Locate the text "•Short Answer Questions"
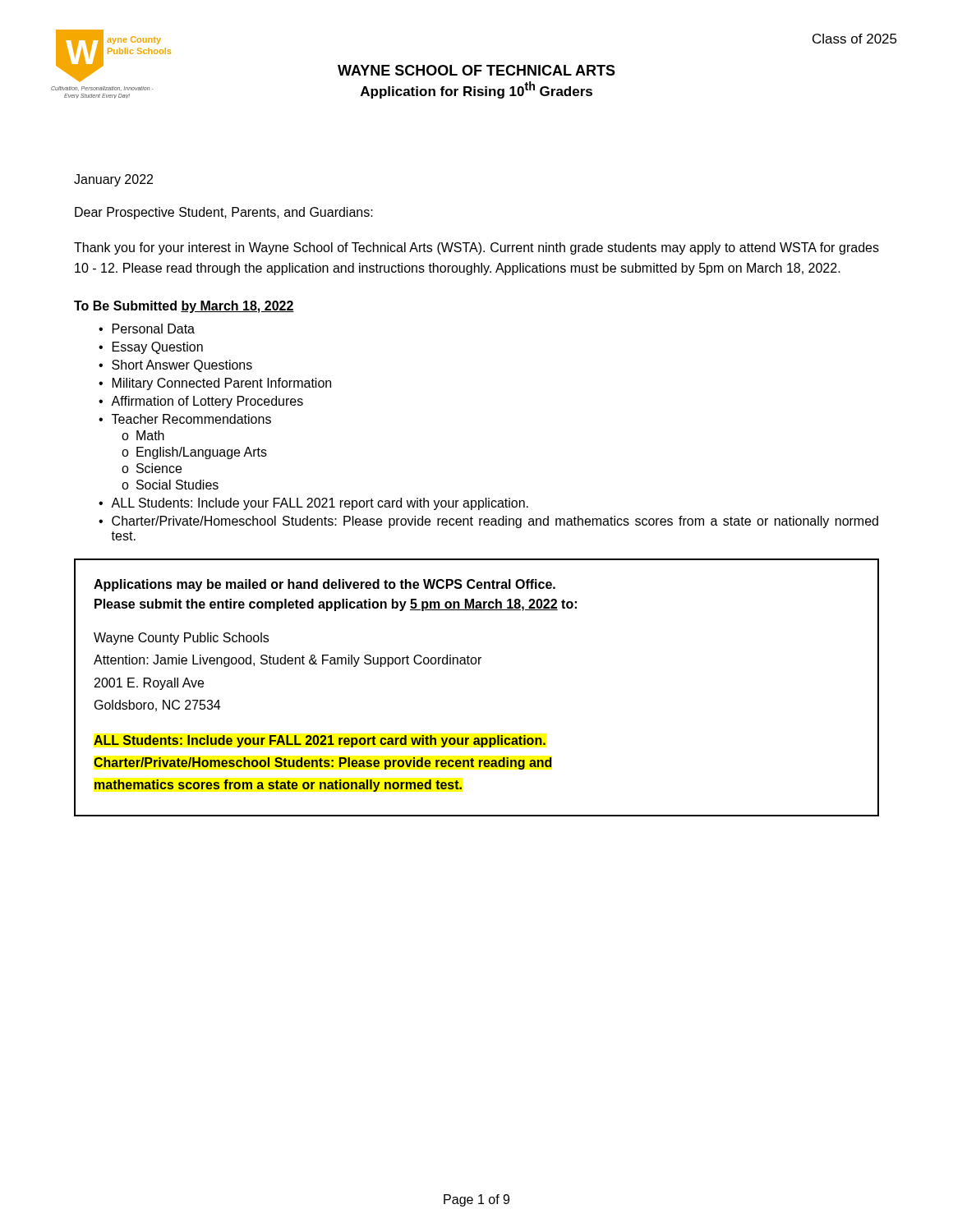 (x=175, y=365)
